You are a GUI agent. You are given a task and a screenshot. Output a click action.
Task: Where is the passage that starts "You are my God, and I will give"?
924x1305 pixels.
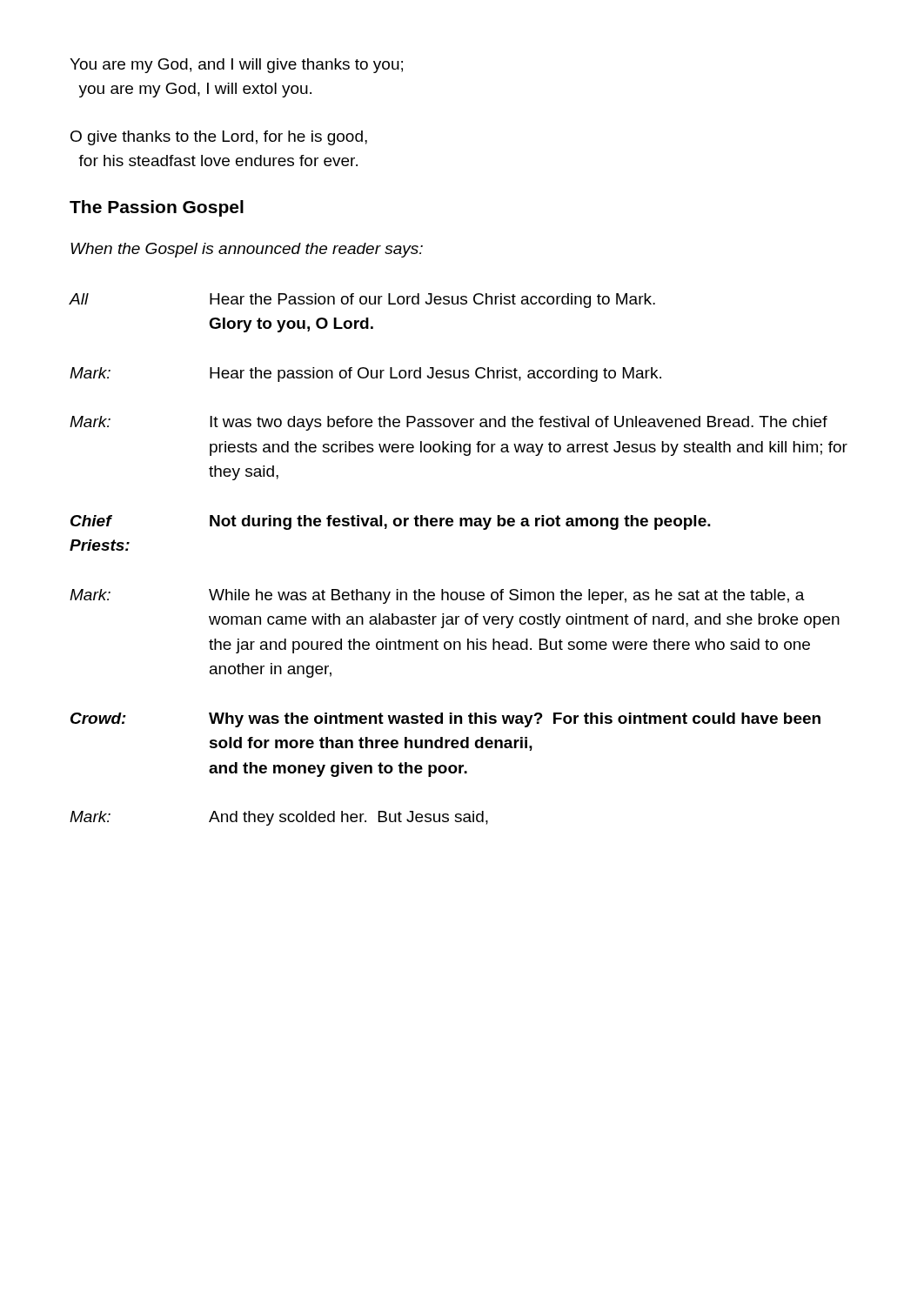click(237, 76)
